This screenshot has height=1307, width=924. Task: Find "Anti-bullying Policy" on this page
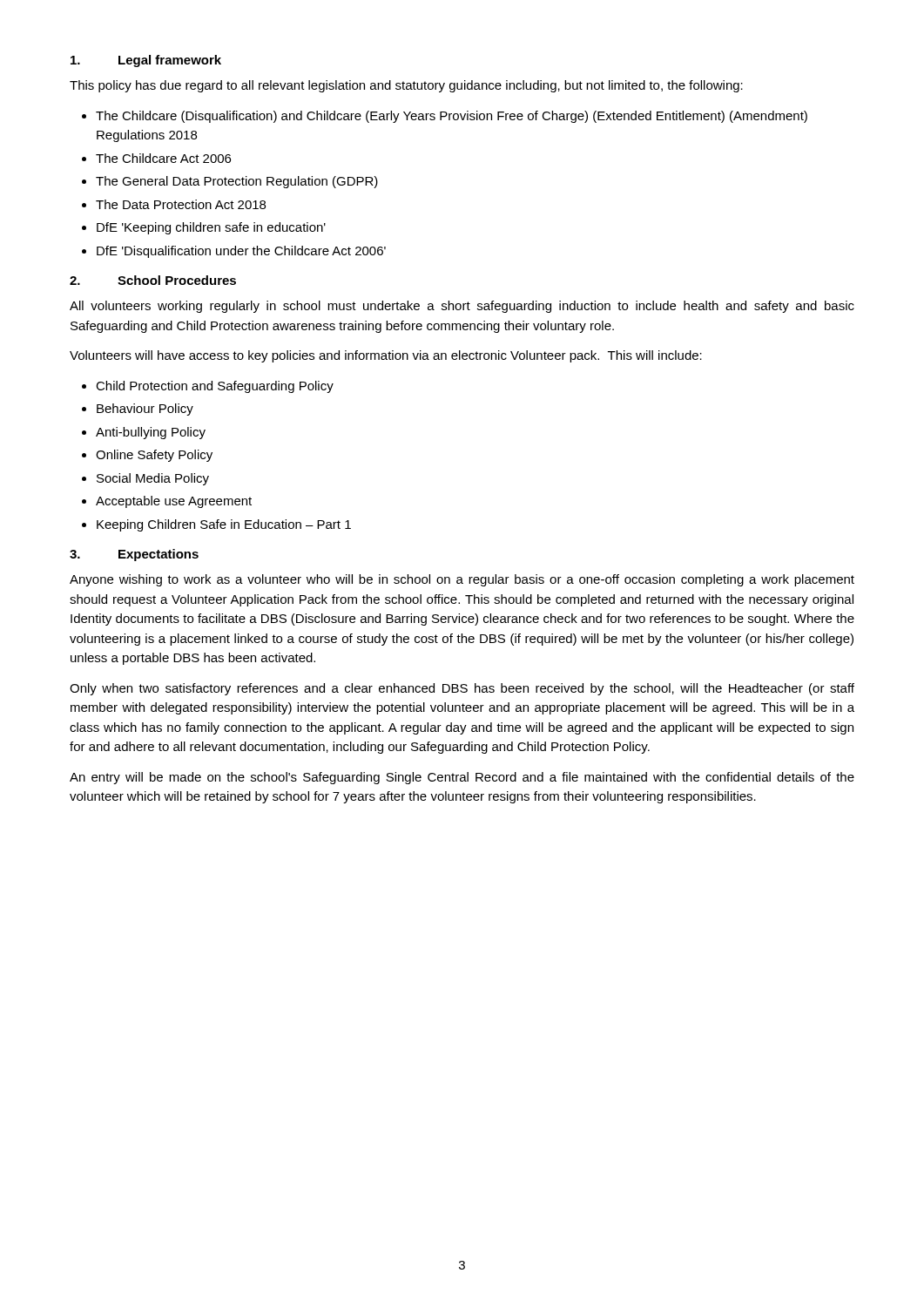(x=151, y=431)
